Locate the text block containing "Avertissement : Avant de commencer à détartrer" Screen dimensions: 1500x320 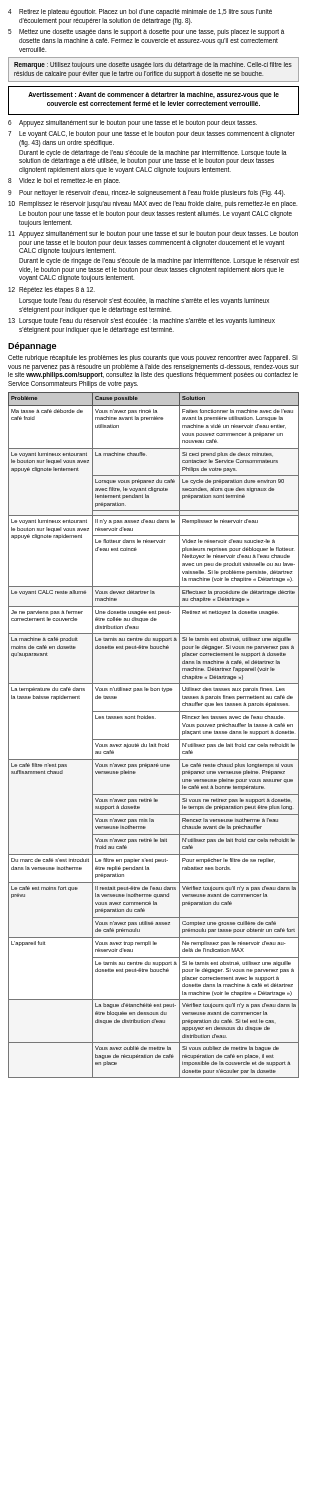(154, 100)
